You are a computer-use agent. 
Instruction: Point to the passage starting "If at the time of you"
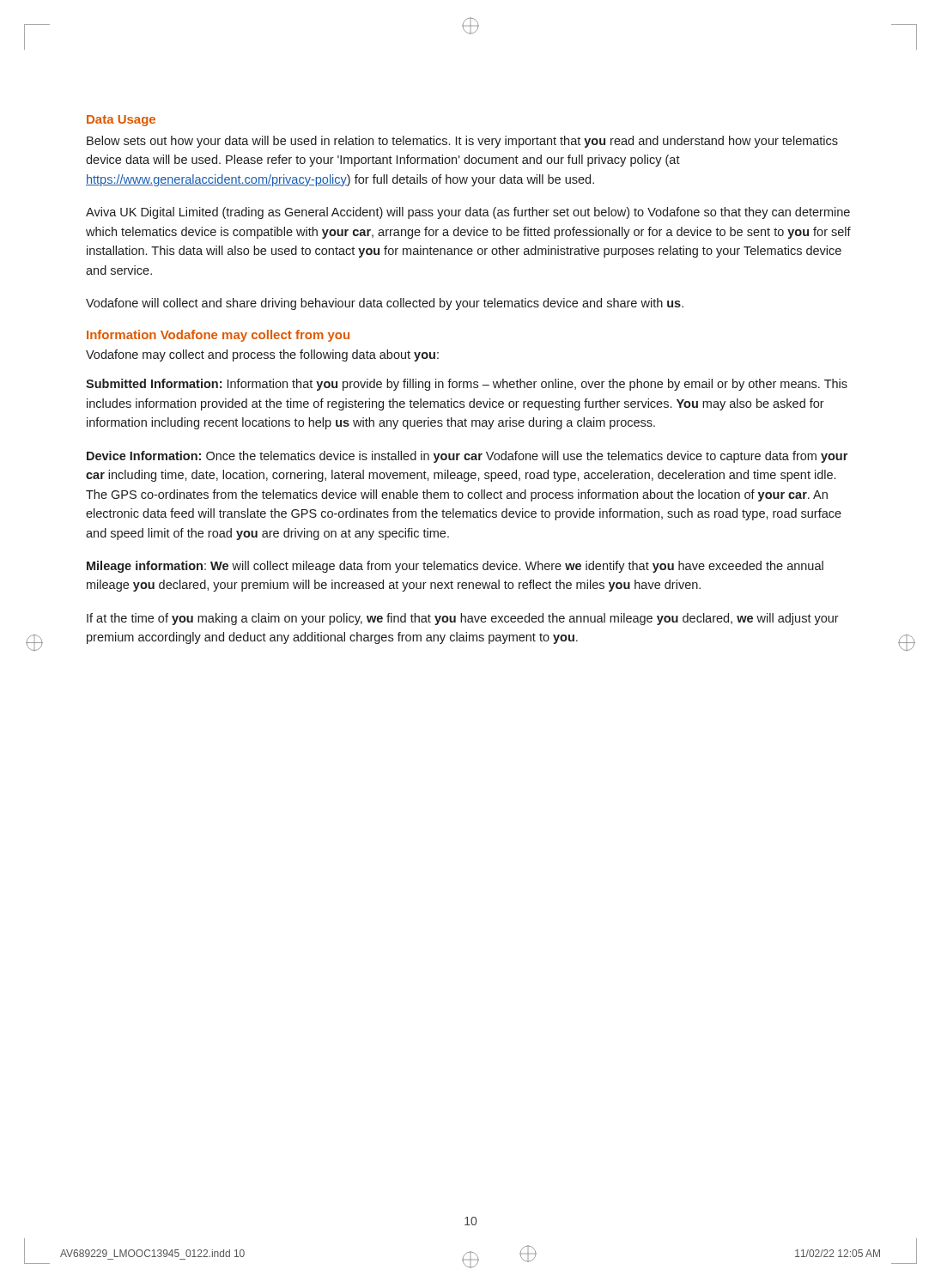pyautogui.click(x=470, y=628)
